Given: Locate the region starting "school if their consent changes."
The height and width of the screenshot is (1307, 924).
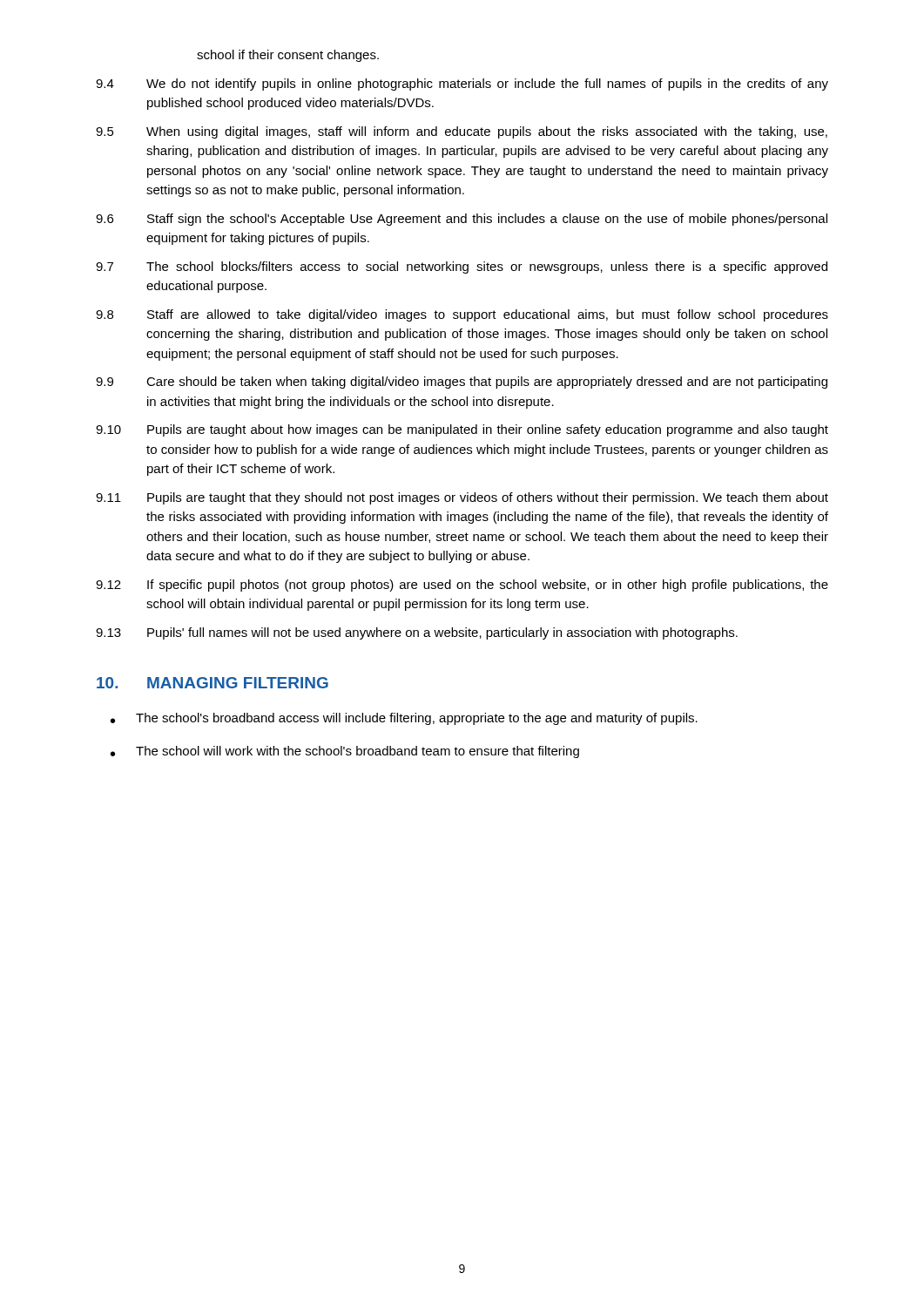Looking at the screenshot, I should click(x=288, y=54).
